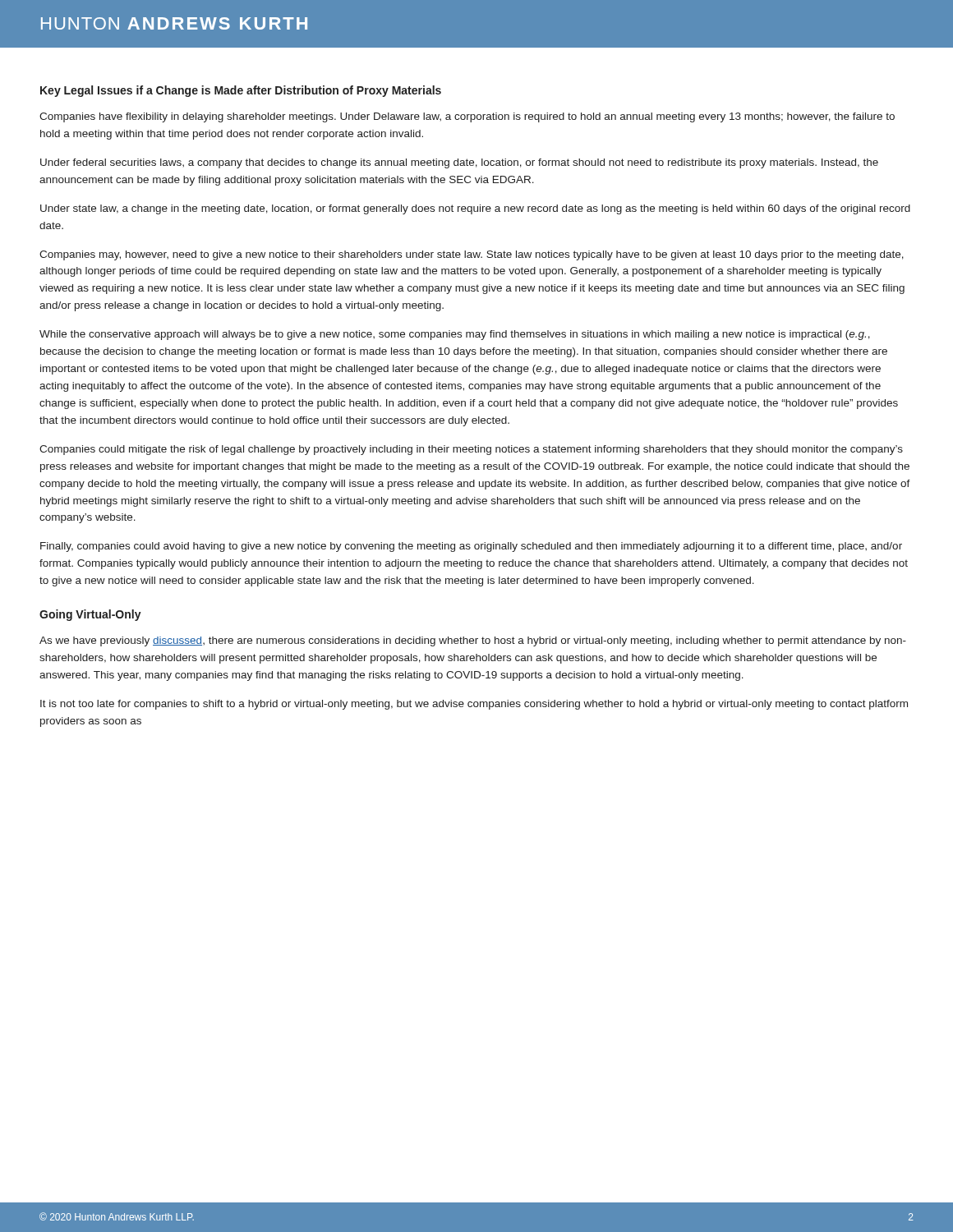Select the passage starting "It is not too late for"
953x1232 pixels.
[474, 712]
